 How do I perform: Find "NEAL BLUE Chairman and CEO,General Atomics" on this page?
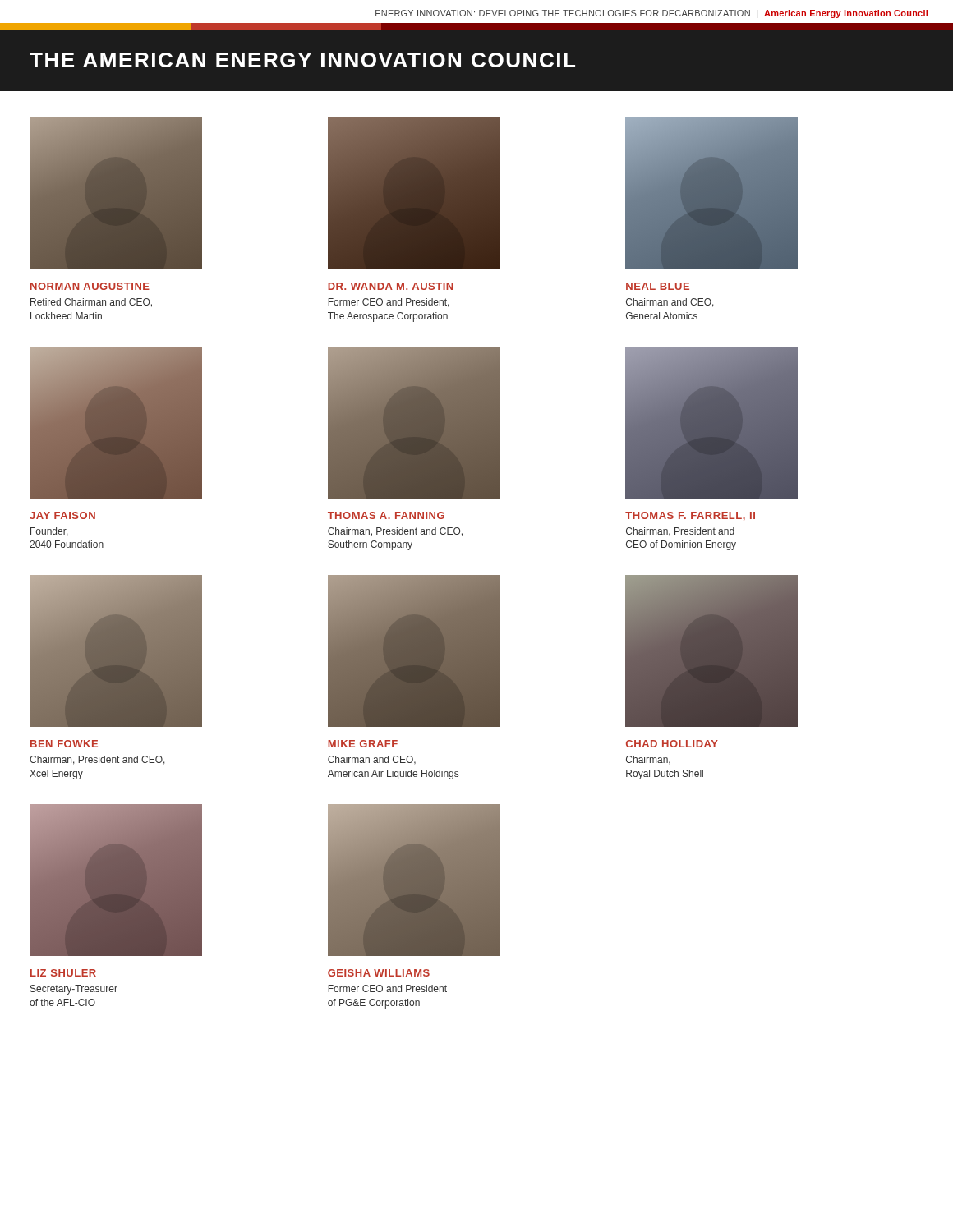coord(670,302)
